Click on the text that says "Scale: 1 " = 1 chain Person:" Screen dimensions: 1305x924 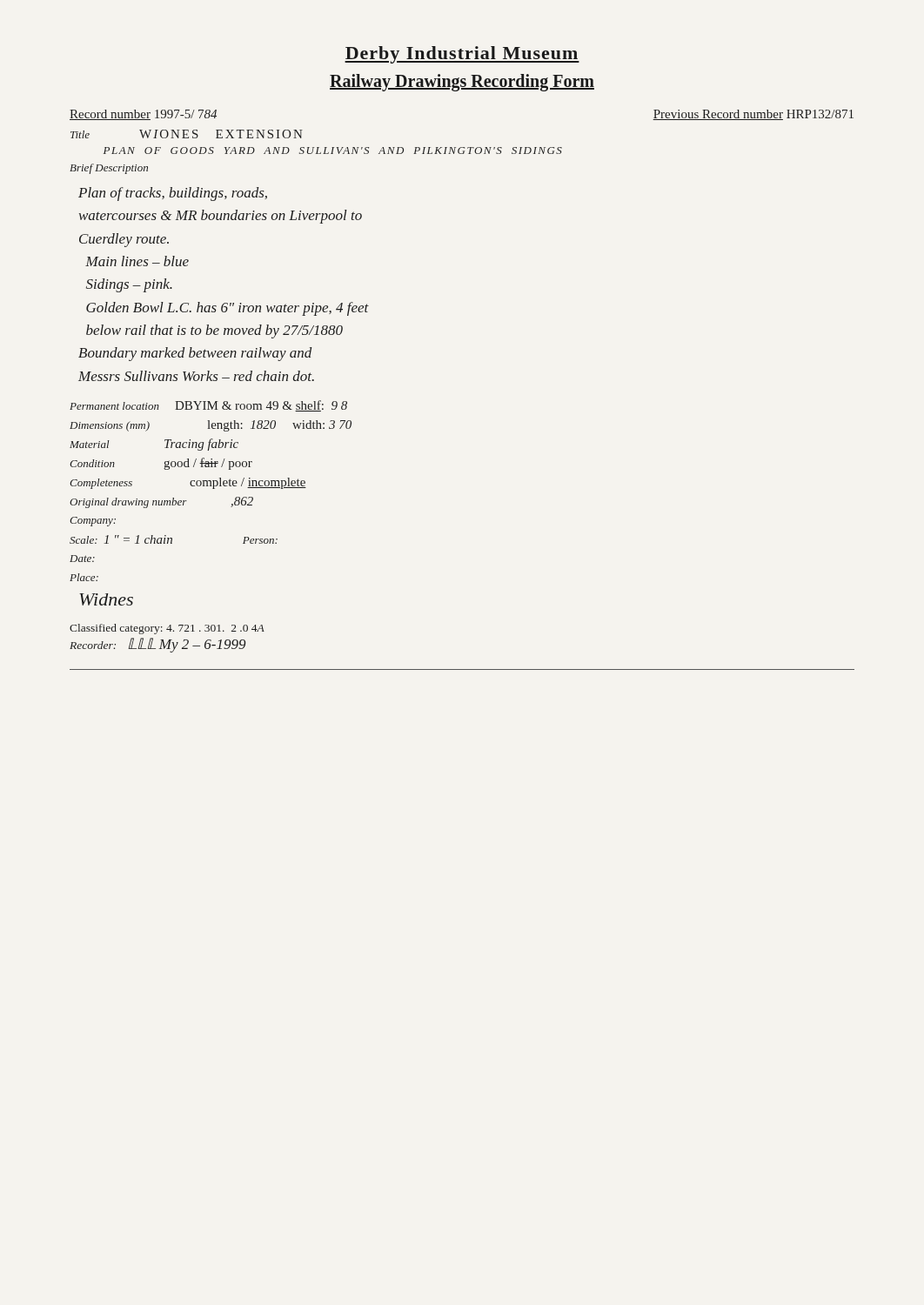(x=174, y=540)
